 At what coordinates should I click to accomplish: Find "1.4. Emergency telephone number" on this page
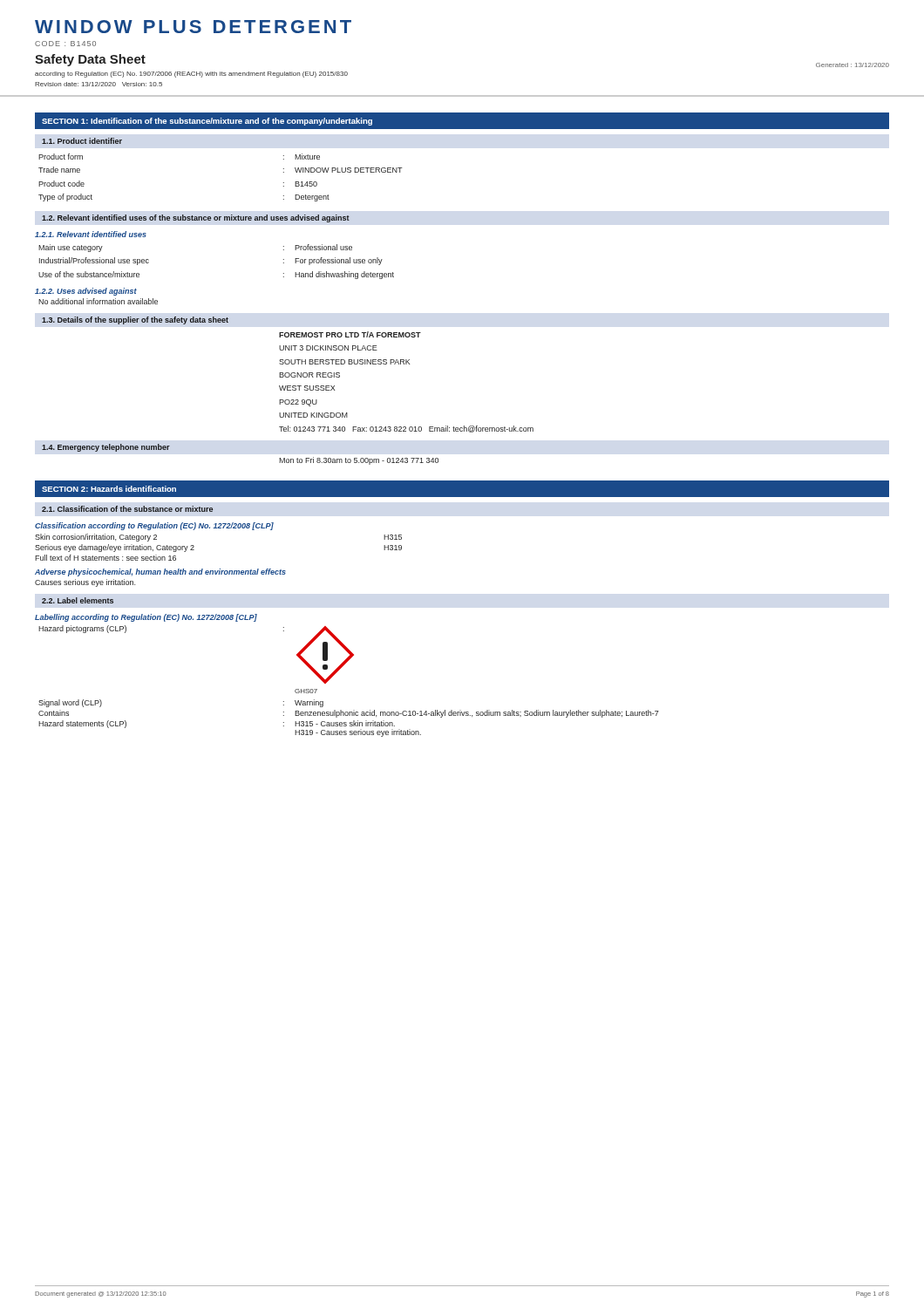106,447
